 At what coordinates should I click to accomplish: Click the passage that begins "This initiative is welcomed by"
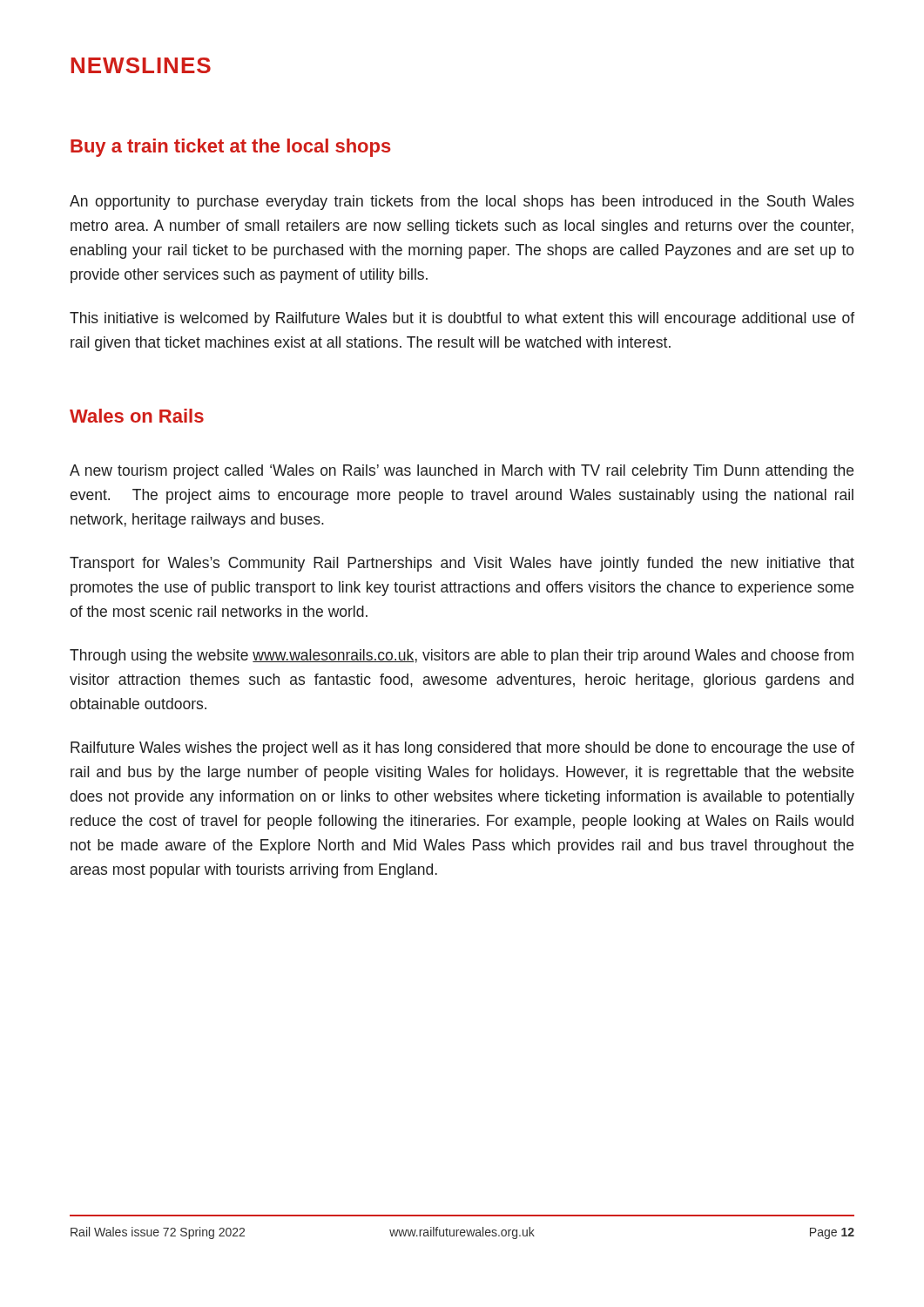[x=462, y=330]
